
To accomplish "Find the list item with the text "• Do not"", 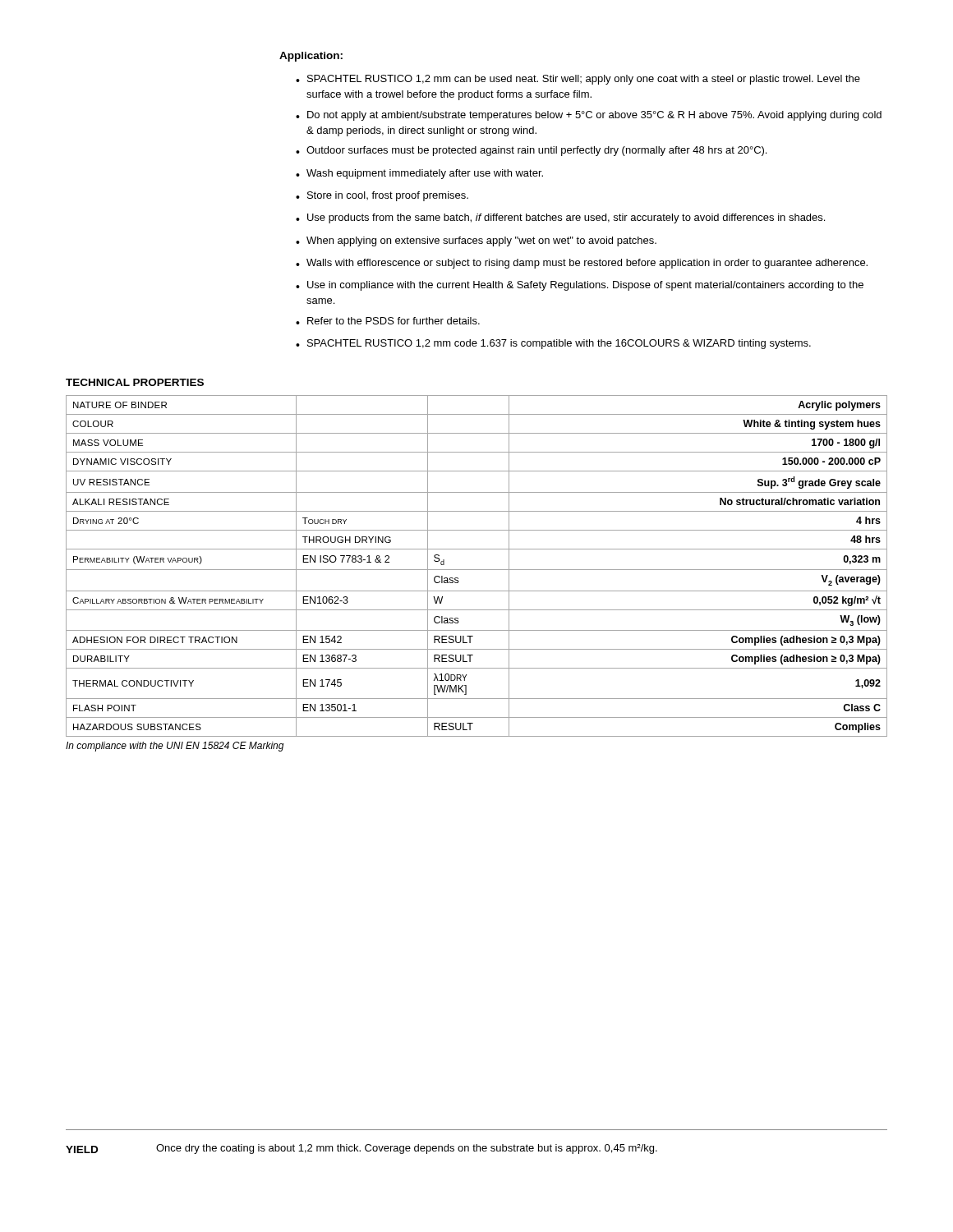I will 591,123.
